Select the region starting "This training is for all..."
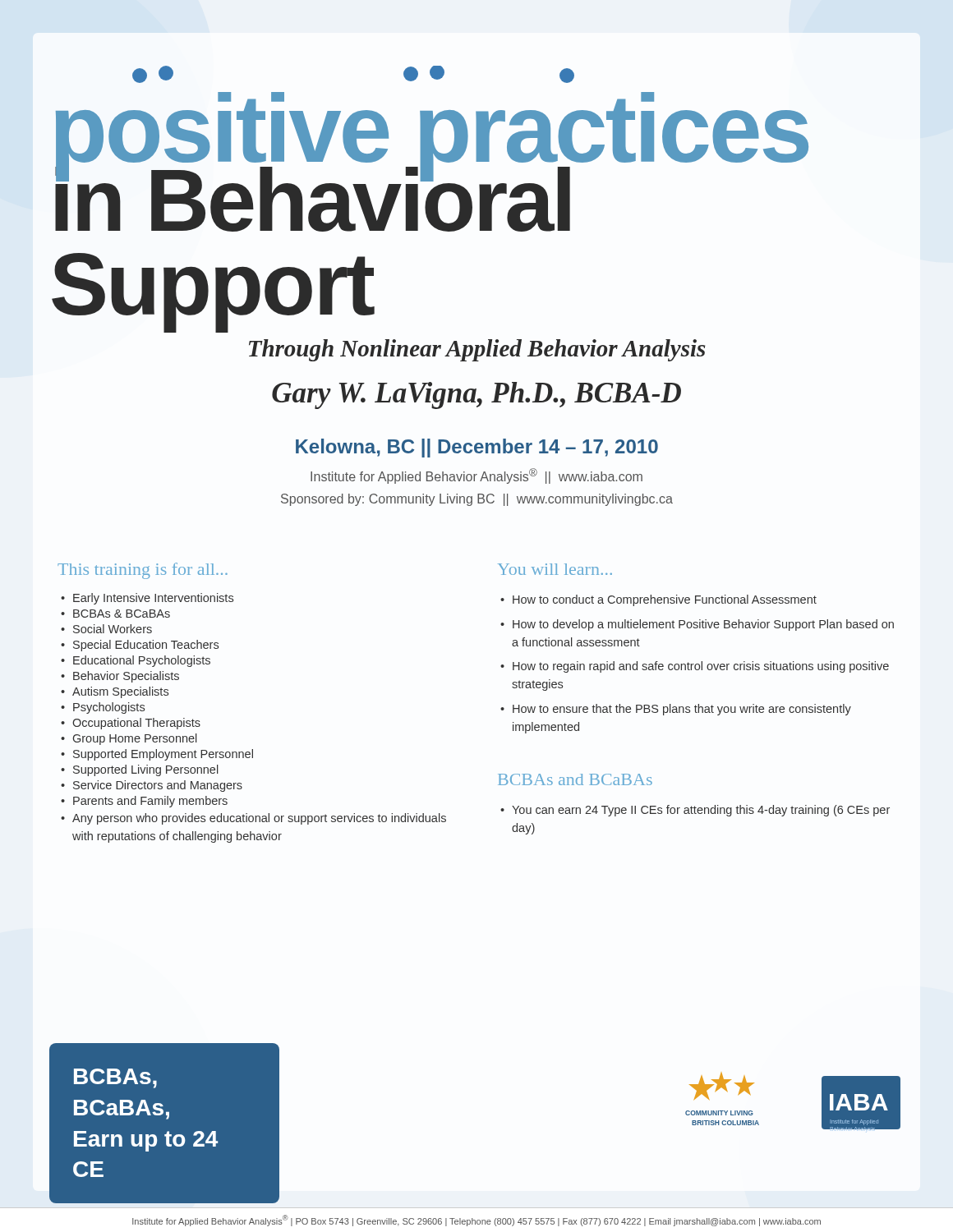 143,569
